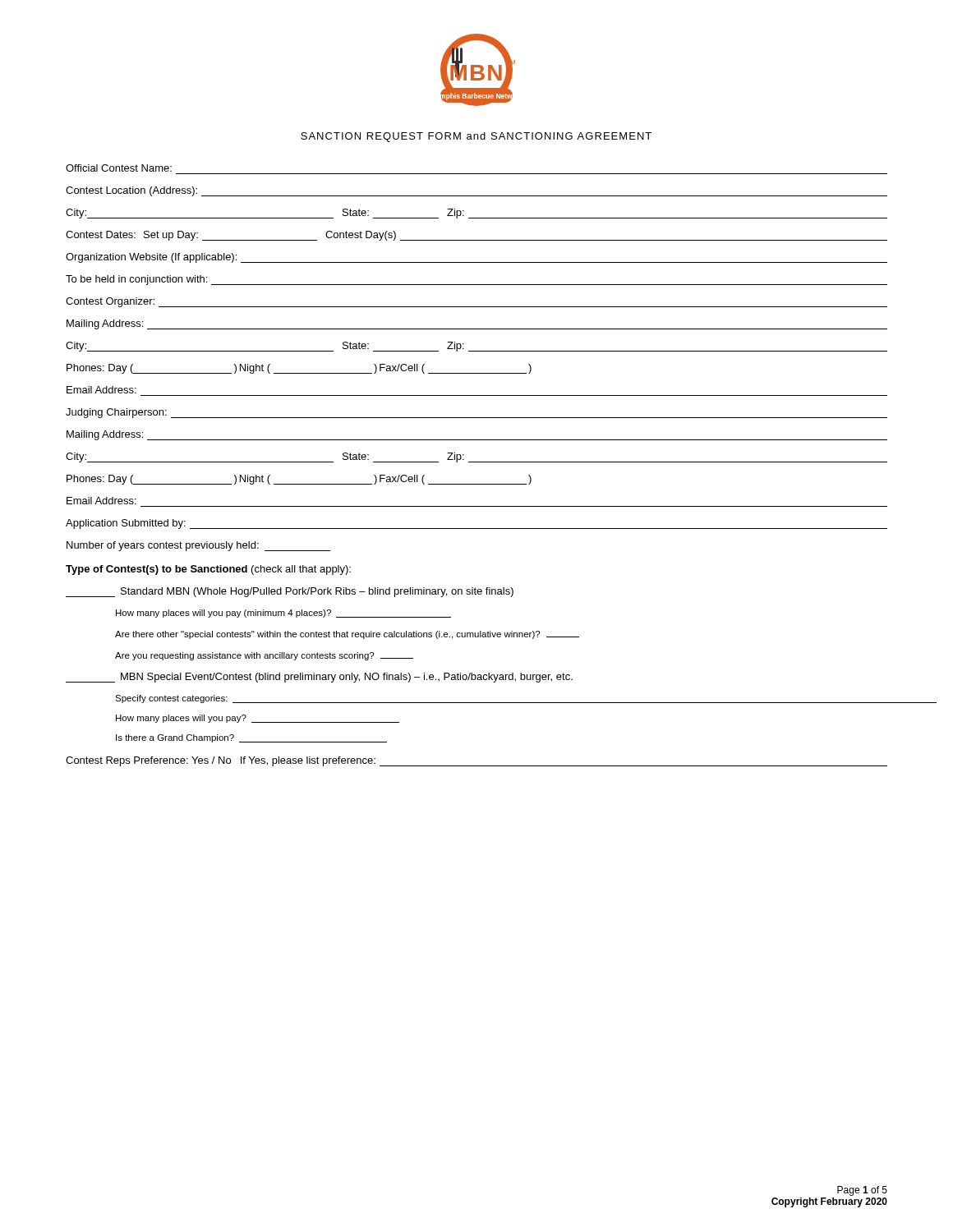Click where it says "Number of years contest previously held:"
This screenshot has width=953, height=1232.
point(198,544)
